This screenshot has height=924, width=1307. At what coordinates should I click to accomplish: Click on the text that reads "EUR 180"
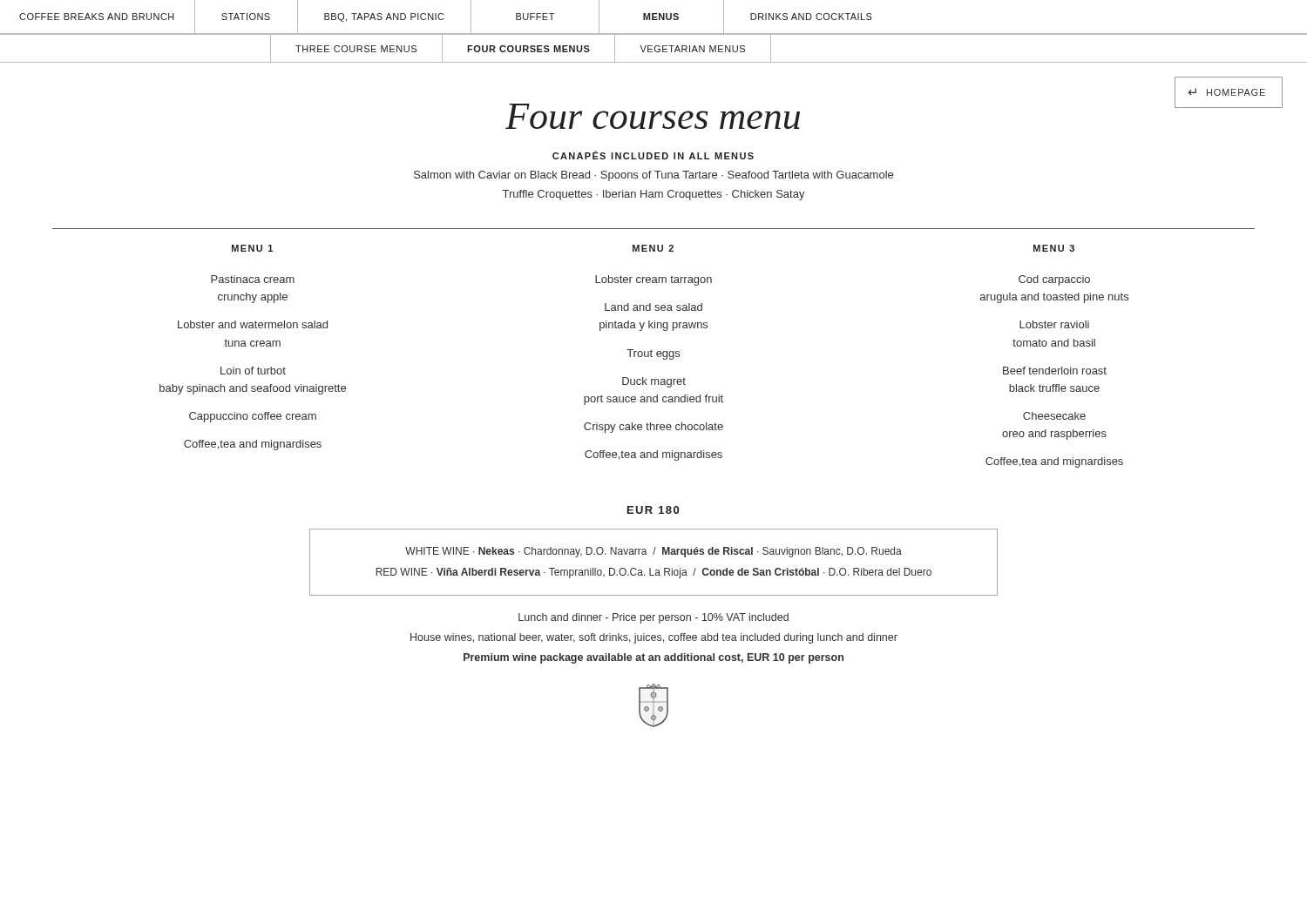coord(654,510)
